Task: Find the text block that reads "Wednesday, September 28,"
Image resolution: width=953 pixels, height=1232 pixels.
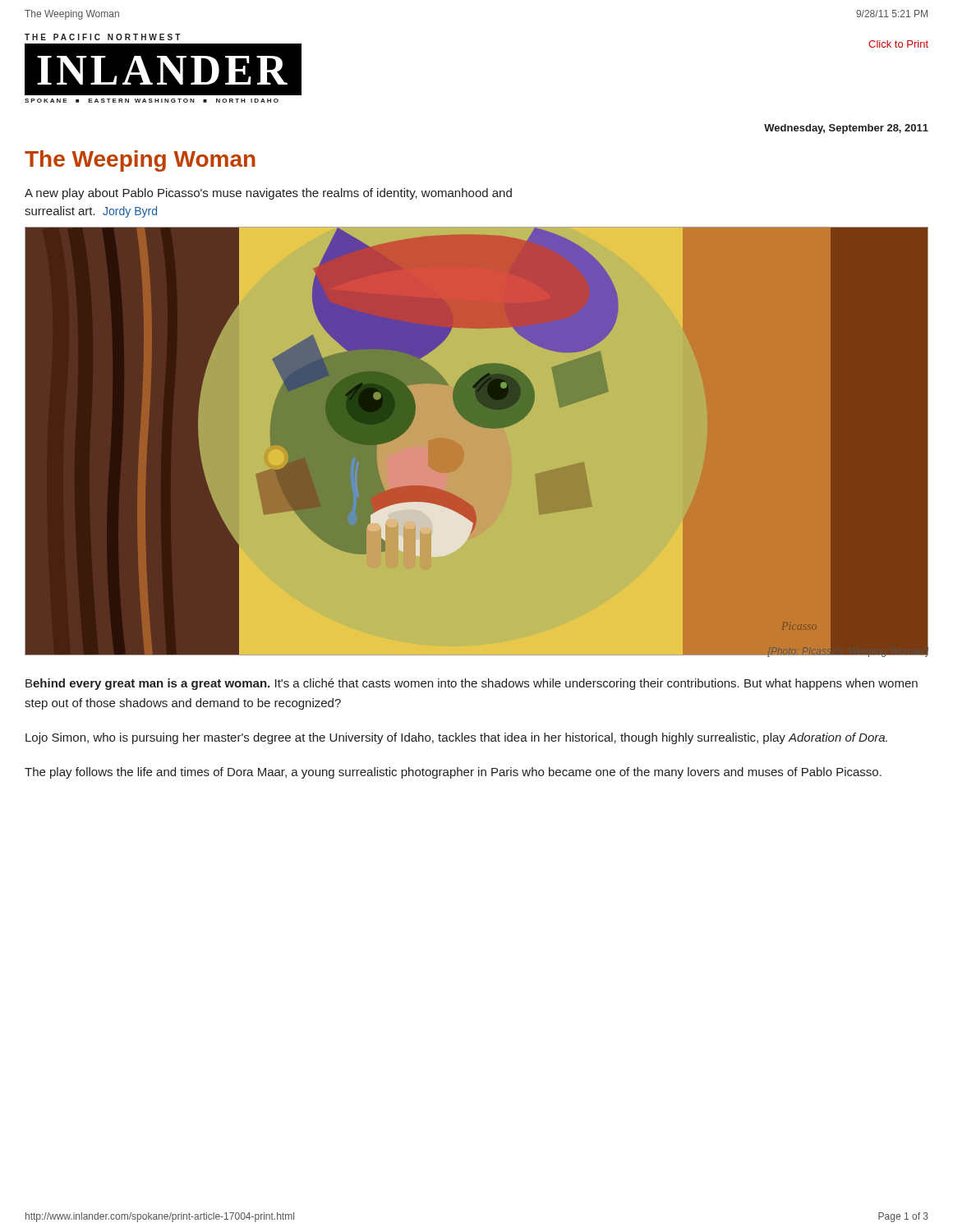Action: click(x=846, y=128)
